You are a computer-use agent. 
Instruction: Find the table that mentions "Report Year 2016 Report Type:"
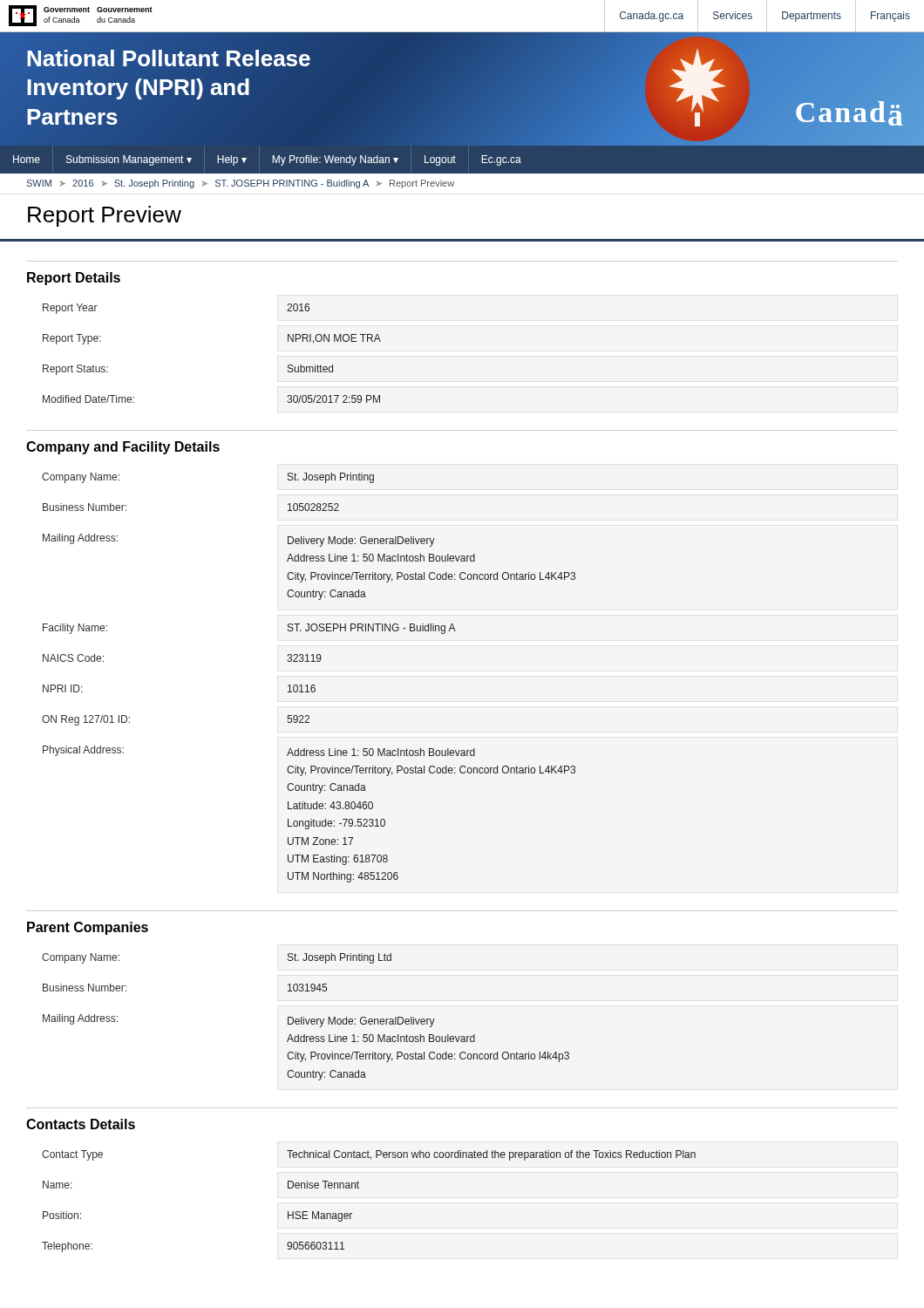(x=462, y=354)
